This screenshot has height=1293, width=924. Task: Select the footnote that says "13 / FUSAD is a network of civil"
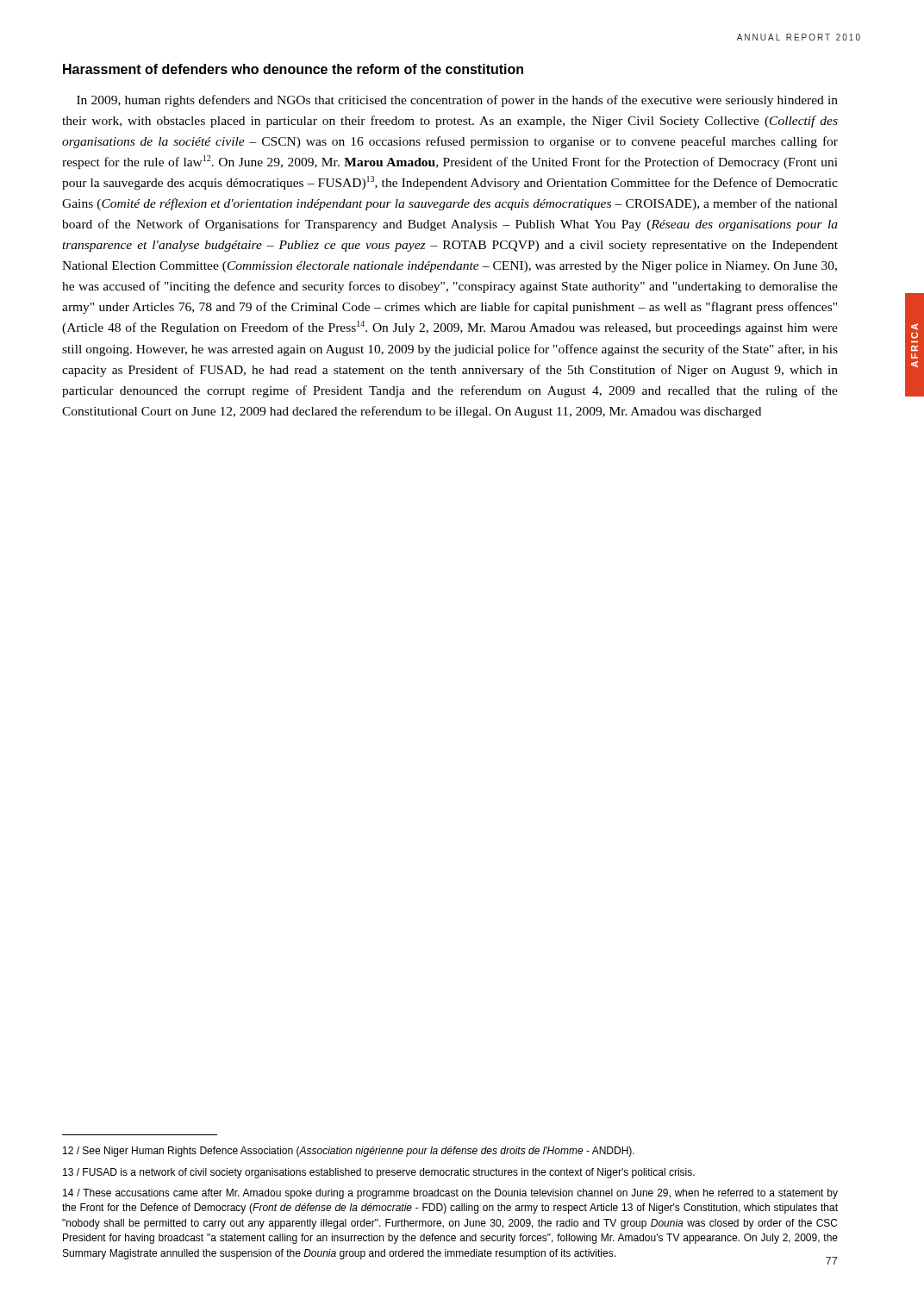tap(379, 1172)
